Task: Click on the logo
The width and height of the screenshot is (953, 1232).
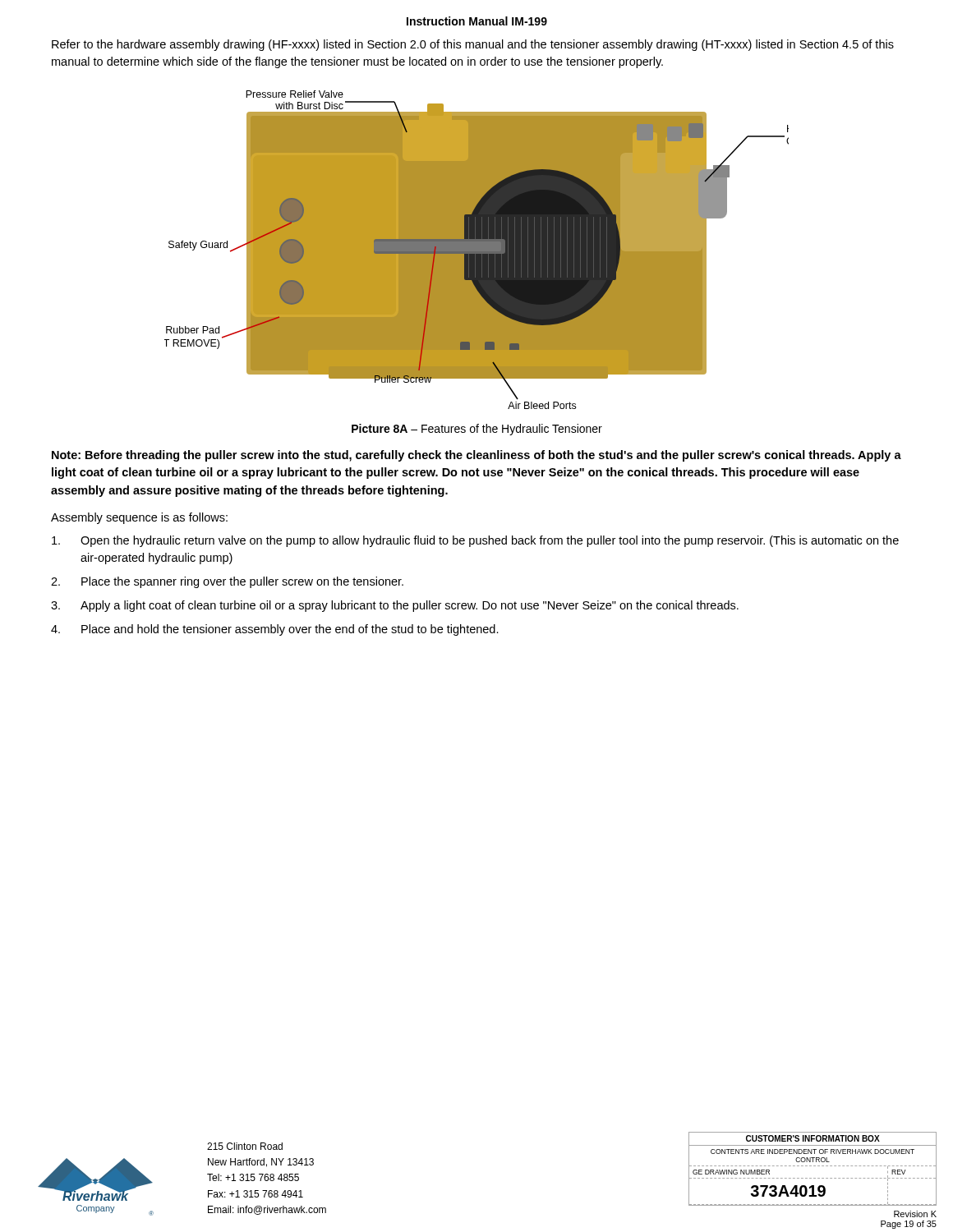Action: click(95, 1179)
